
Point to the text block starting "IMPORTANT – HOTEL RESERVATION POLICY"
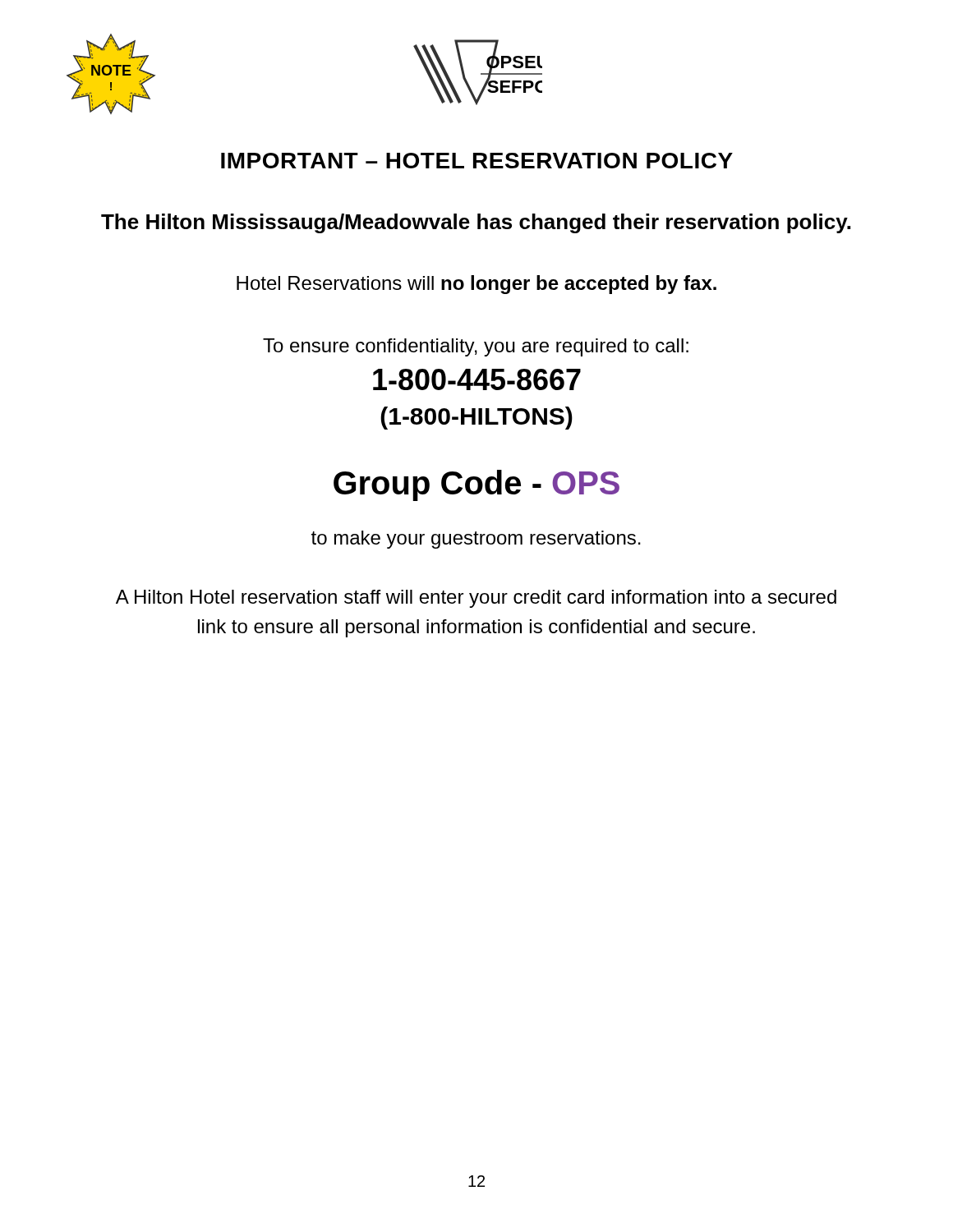point(476,161)
